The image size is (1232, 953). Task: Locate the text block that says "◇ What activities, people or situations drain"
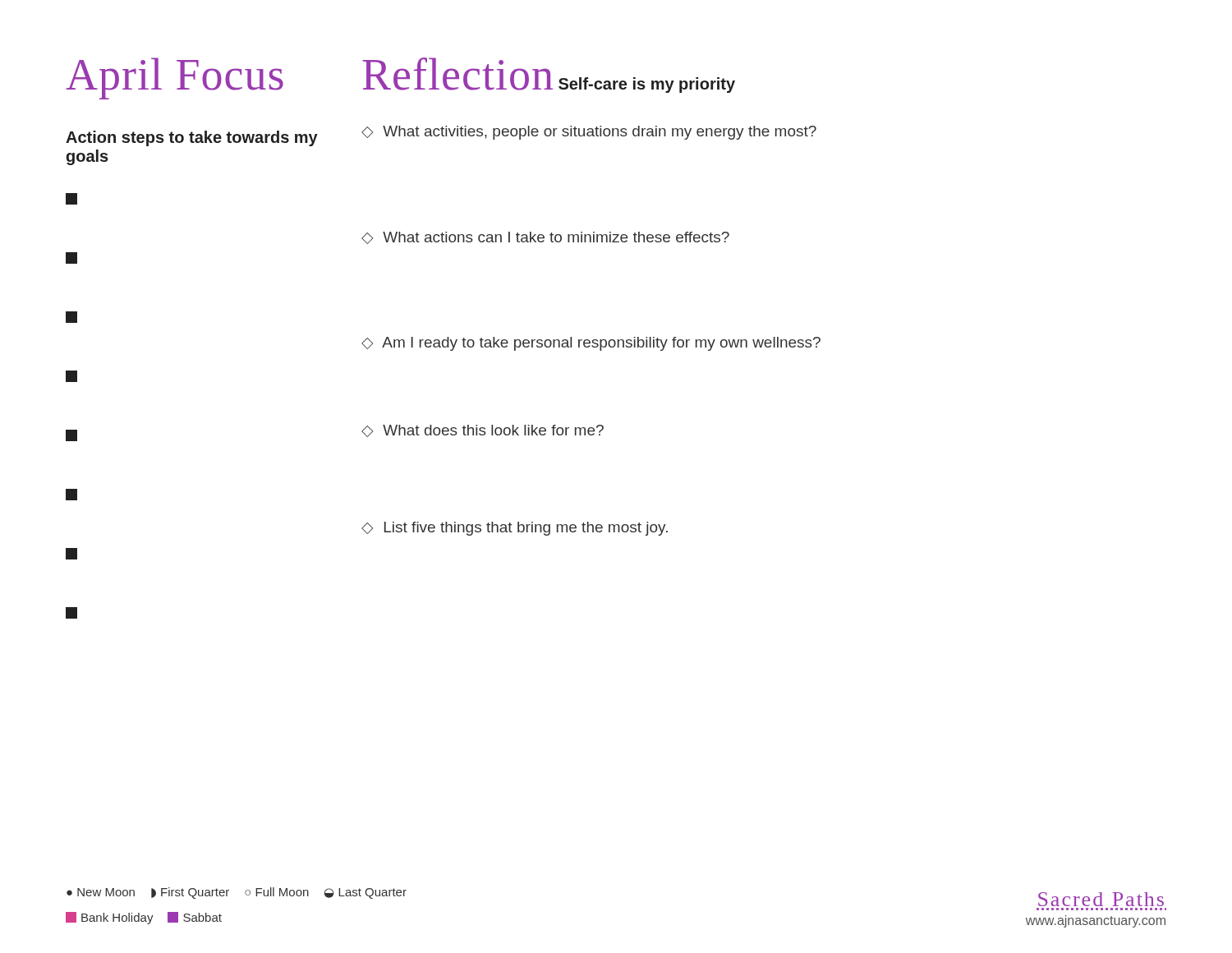click(x=589, y=131)
